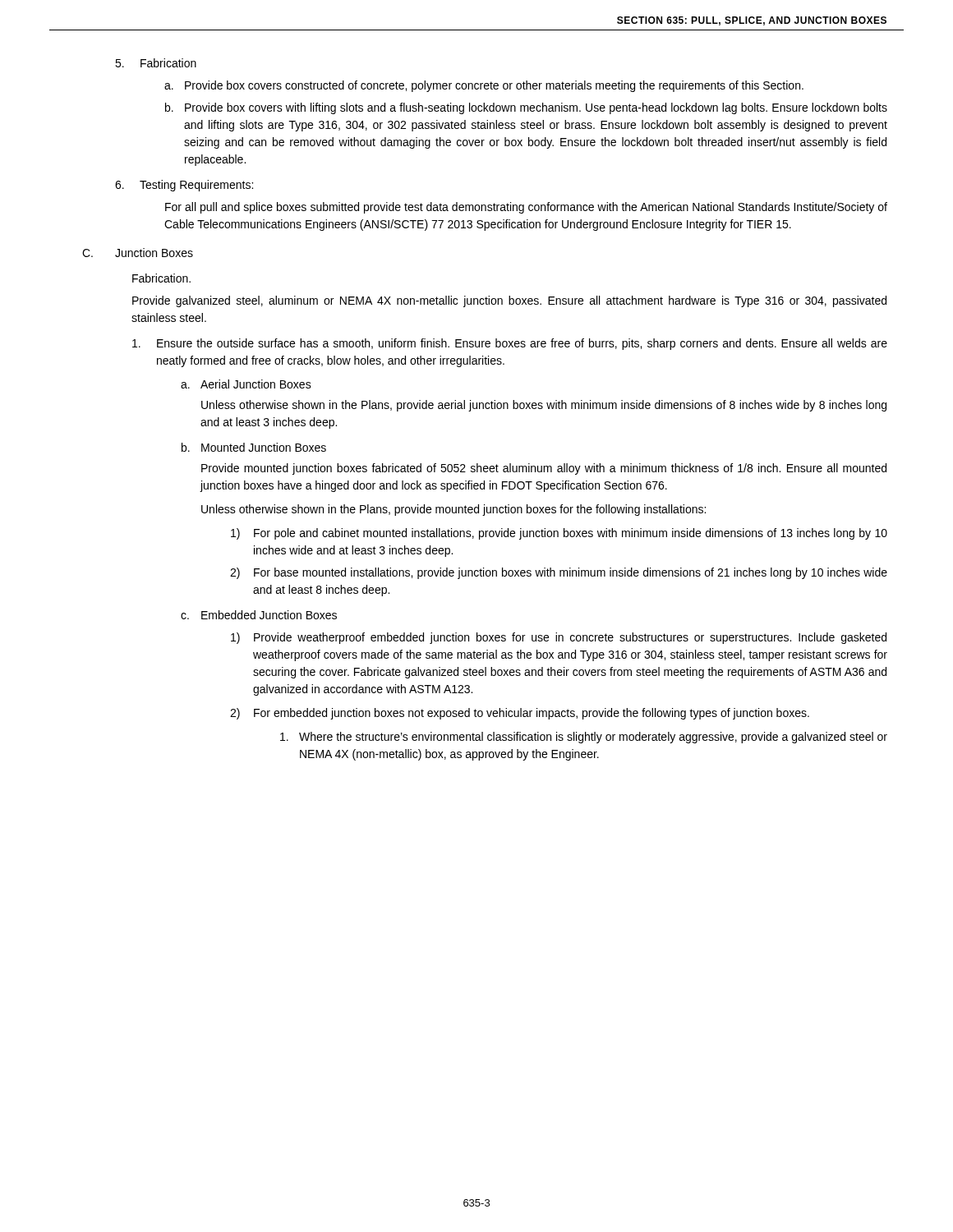Select the region starting "b. Mounted Junction Boxes"

point(254,448)
